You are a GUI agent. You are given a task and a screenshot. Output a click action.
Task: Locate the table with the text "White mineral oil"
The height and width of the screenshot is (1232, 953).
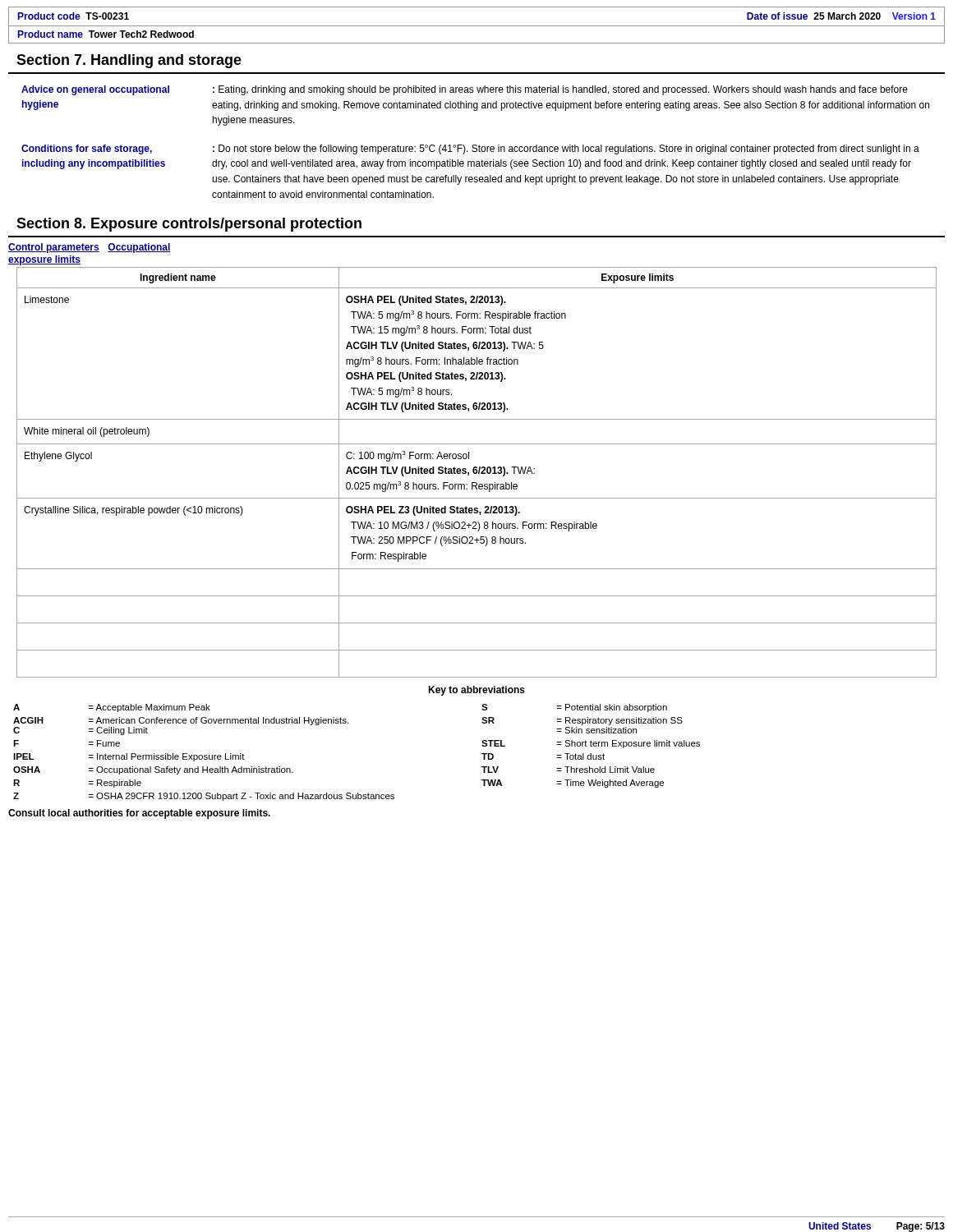pyautogui.click(x=476, y=472)
